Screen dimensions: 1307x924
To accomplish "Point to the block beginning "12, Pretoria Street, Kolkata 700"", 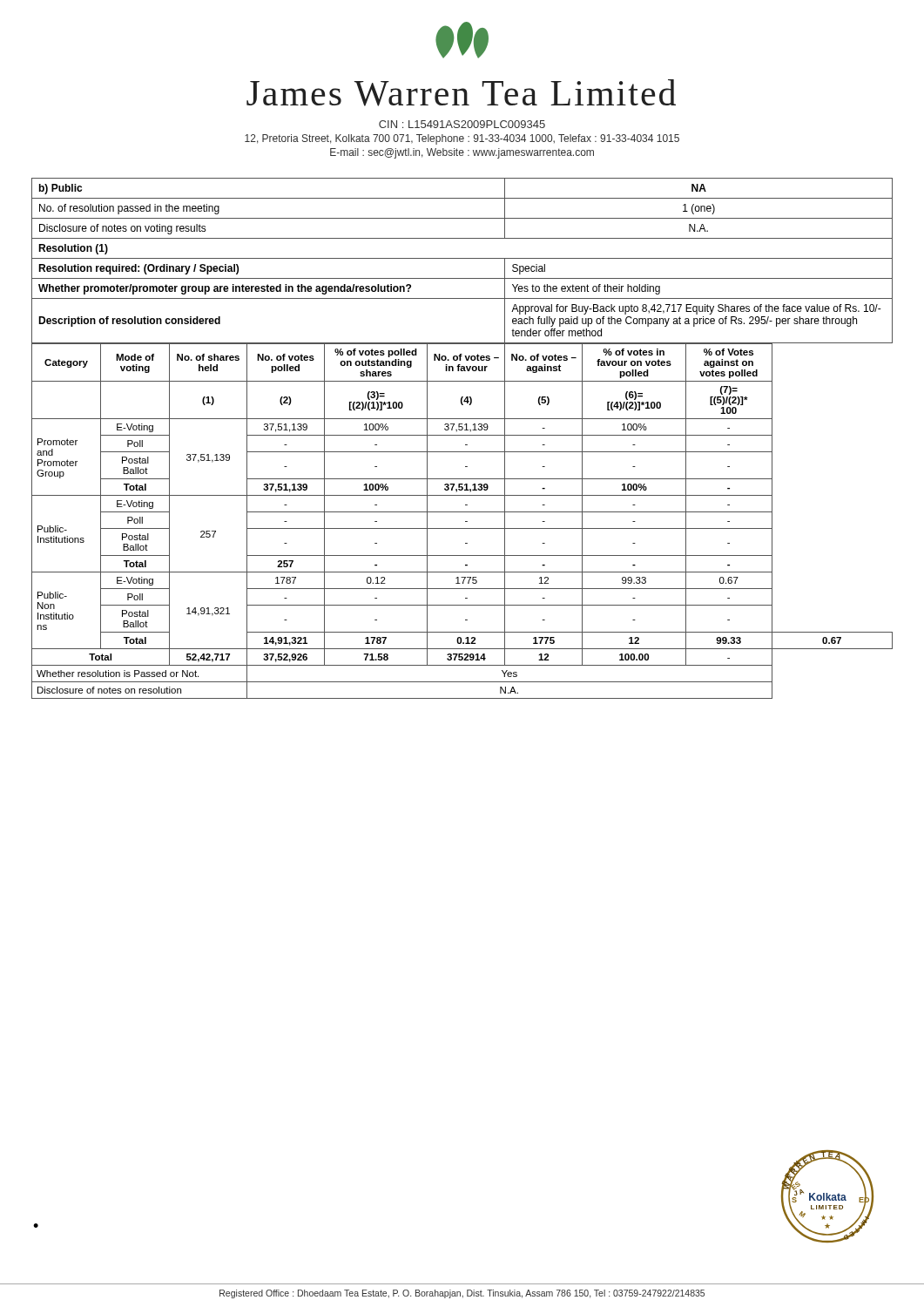I will 462,145.
